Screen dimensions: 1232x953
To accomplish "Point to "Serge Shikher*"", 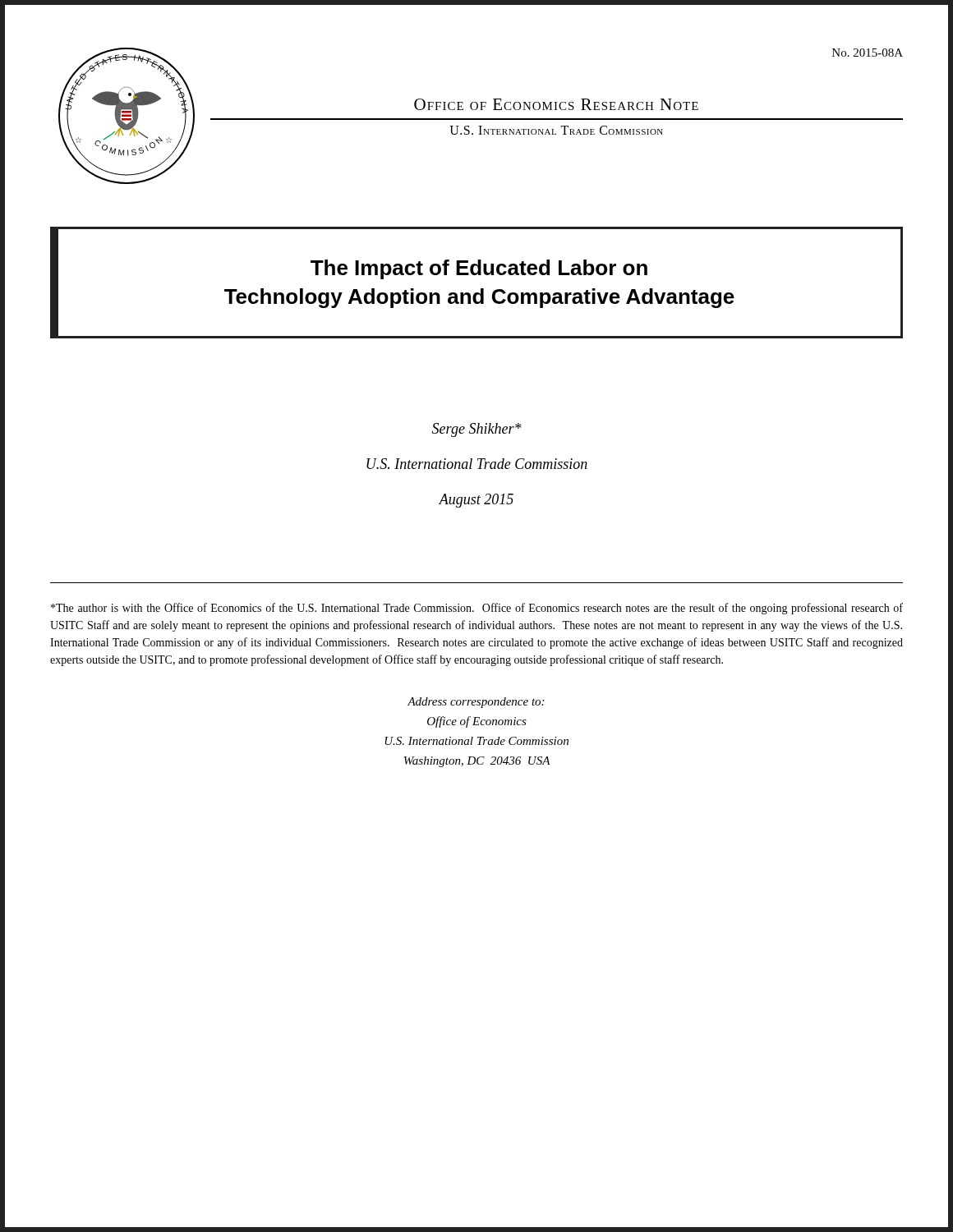I will [476, 429].
